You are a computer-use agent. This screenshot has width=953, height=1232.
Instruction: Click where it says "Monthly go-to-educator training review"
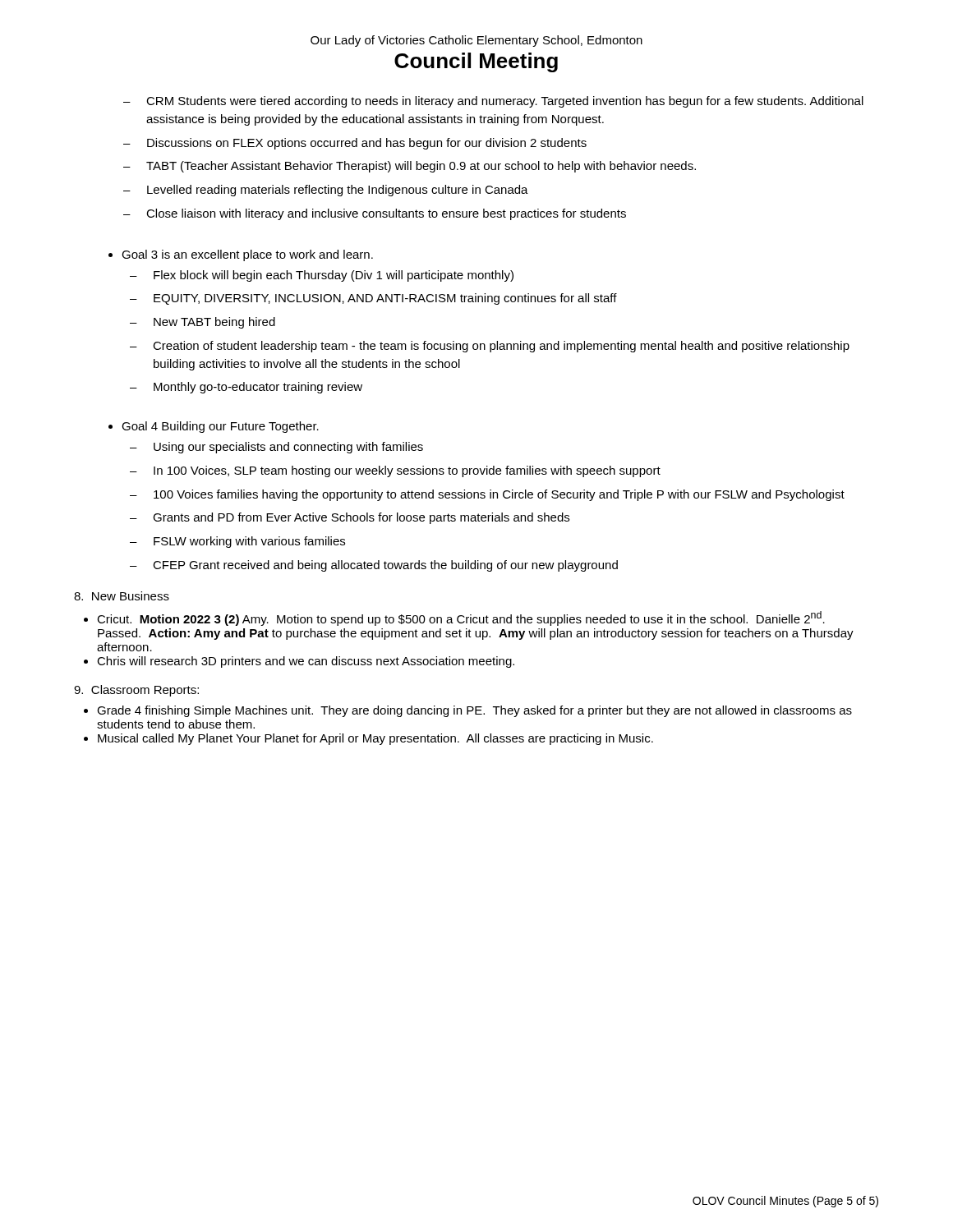[246, 388]
